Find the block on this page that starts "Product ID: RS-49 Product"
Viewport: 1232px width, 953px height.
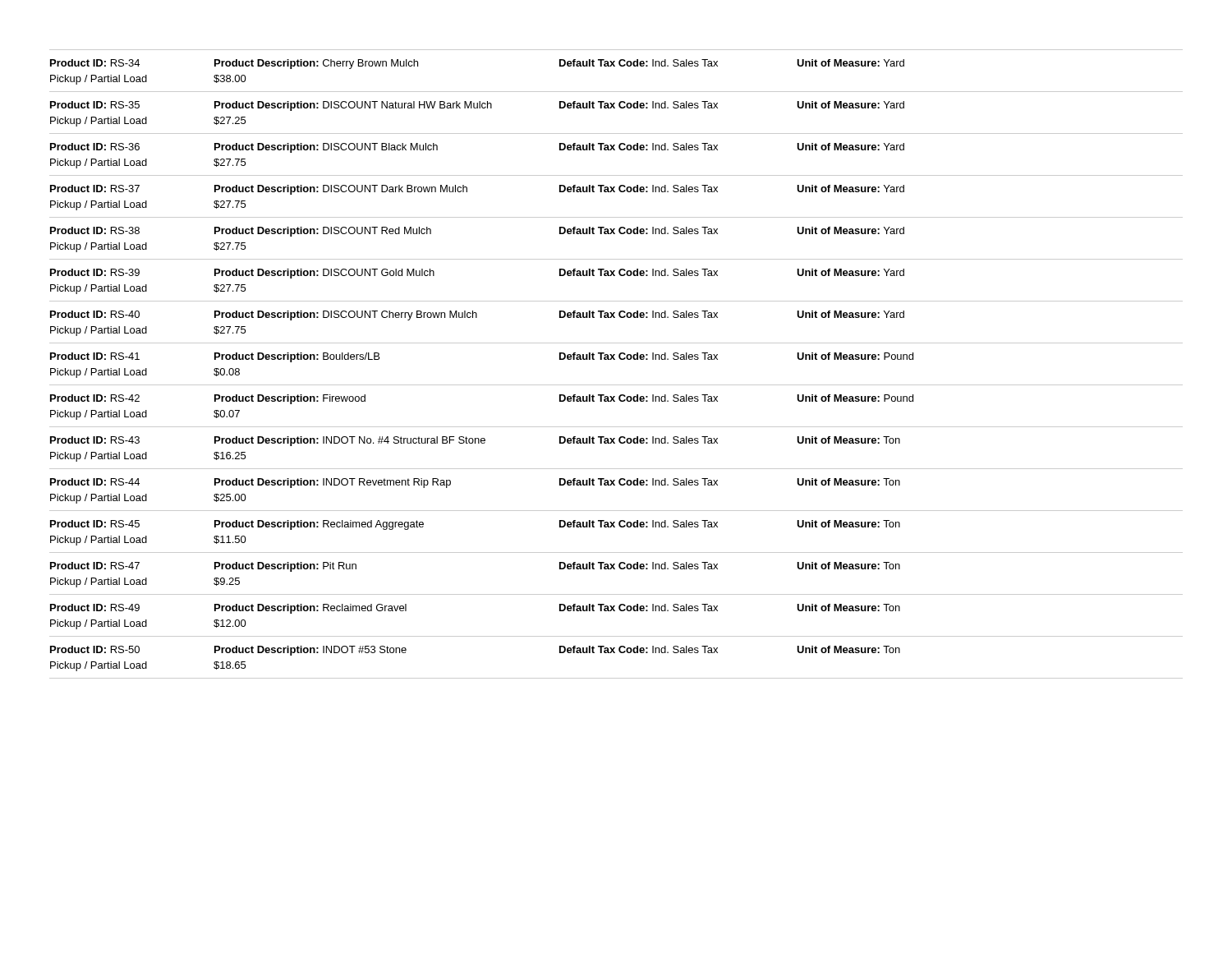click(x=616, y=616)
